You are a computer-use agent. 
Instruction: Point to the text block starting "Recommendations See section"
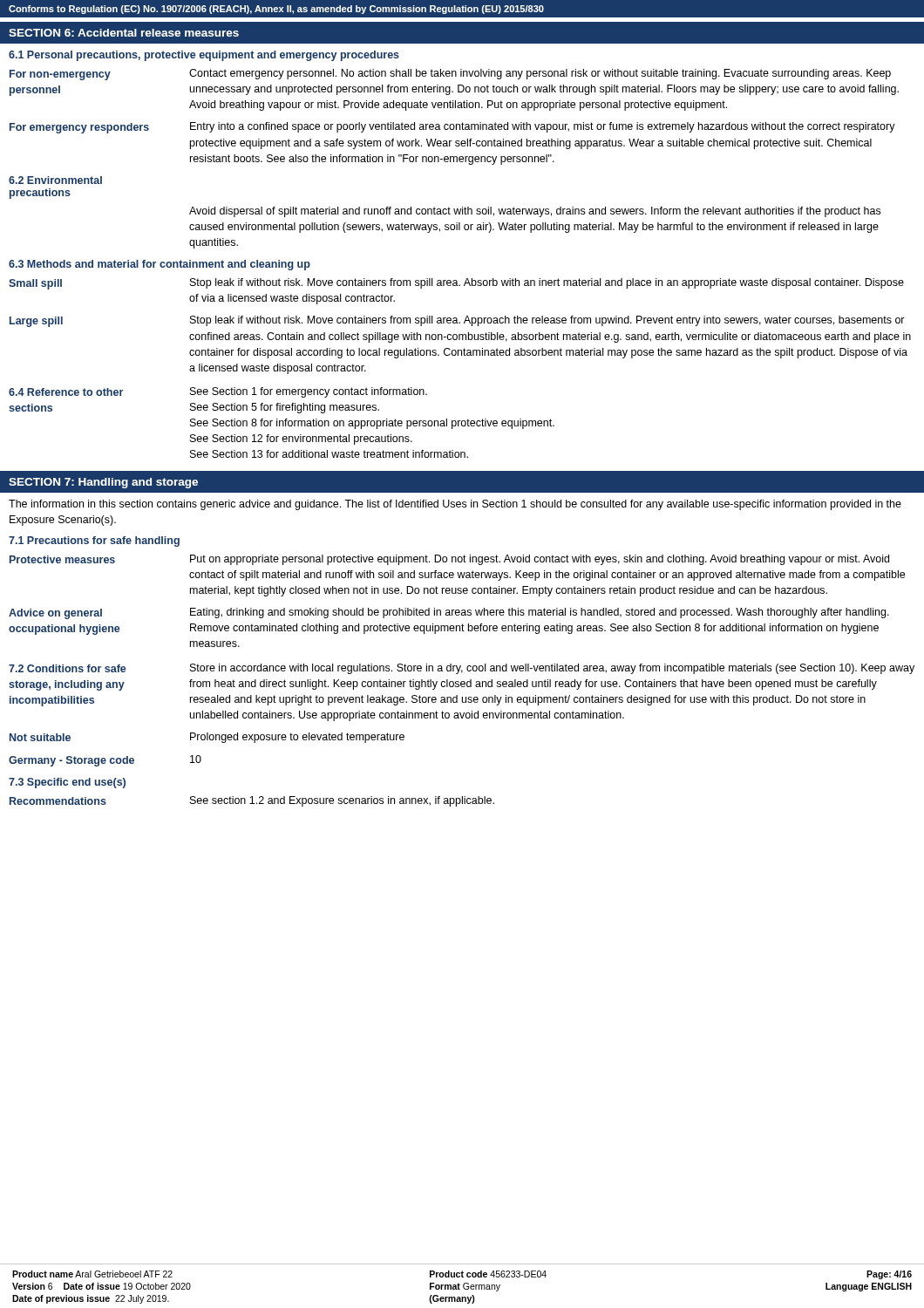(462, 801)
